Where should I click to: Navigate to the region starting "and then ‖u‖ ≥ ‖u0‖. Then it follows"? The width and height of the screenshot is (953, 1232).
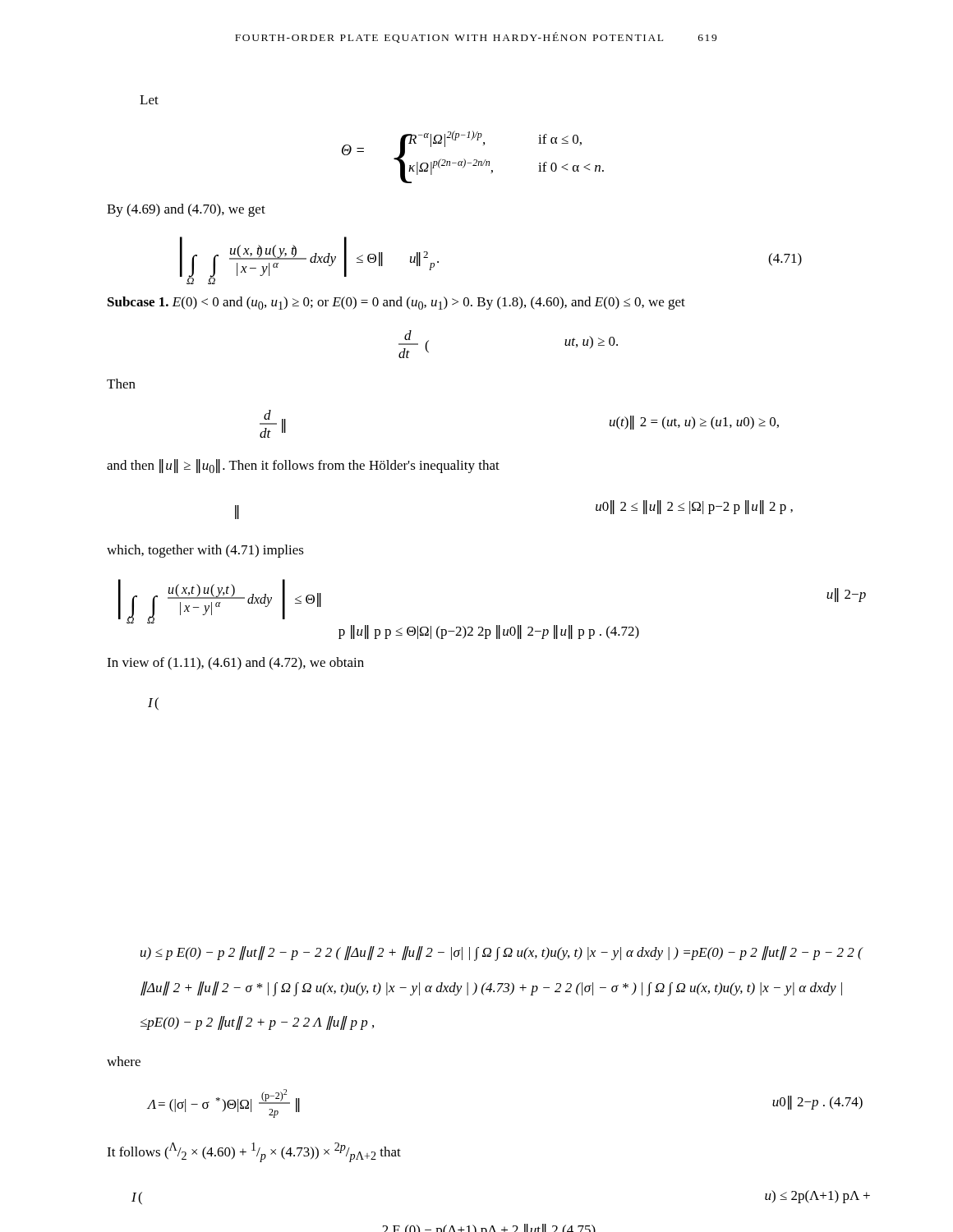tap(303, 467)
